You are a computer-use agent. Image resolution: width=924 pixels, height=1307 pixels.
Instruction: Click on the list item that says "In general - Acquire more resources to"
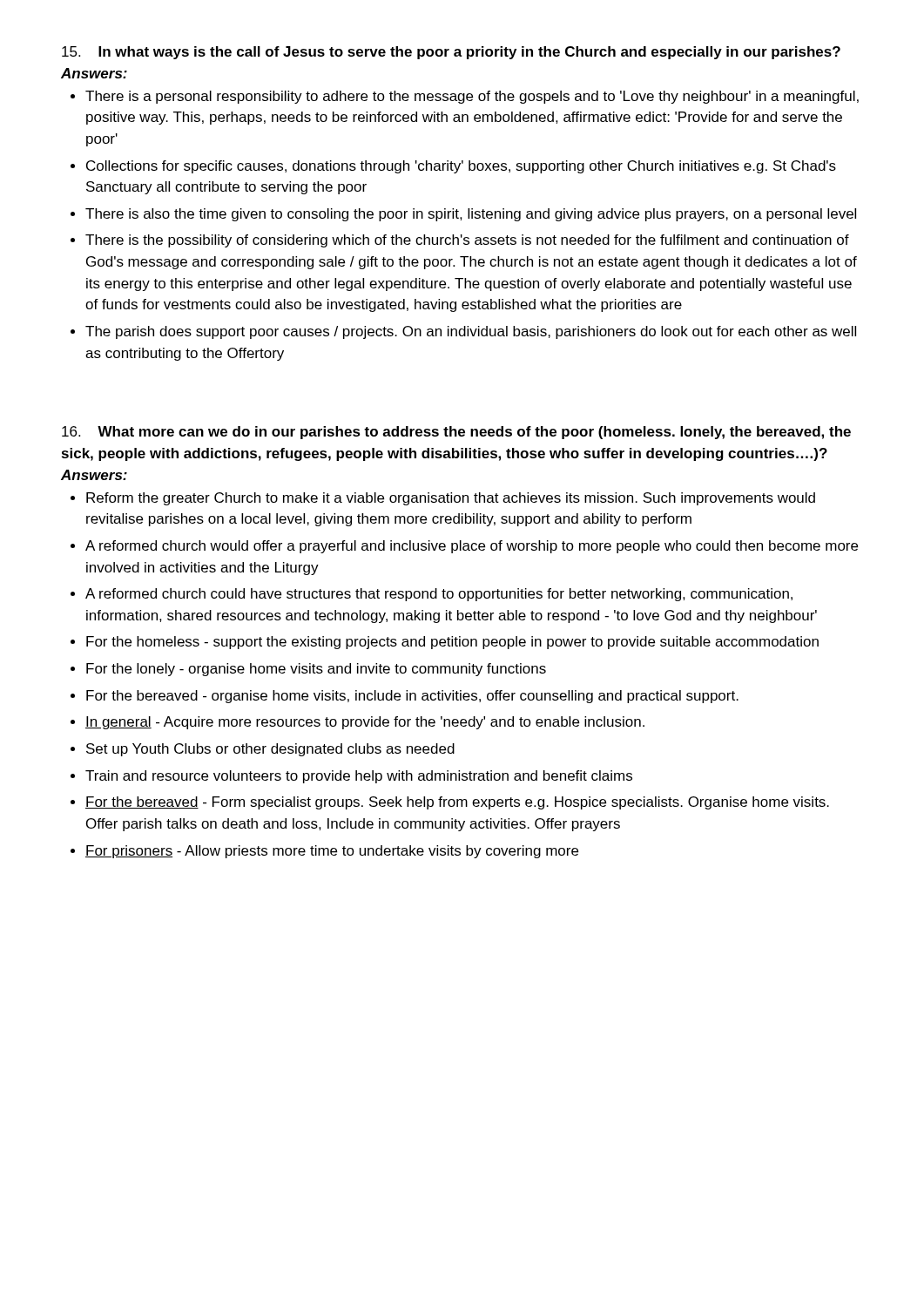tap(474, 723)
